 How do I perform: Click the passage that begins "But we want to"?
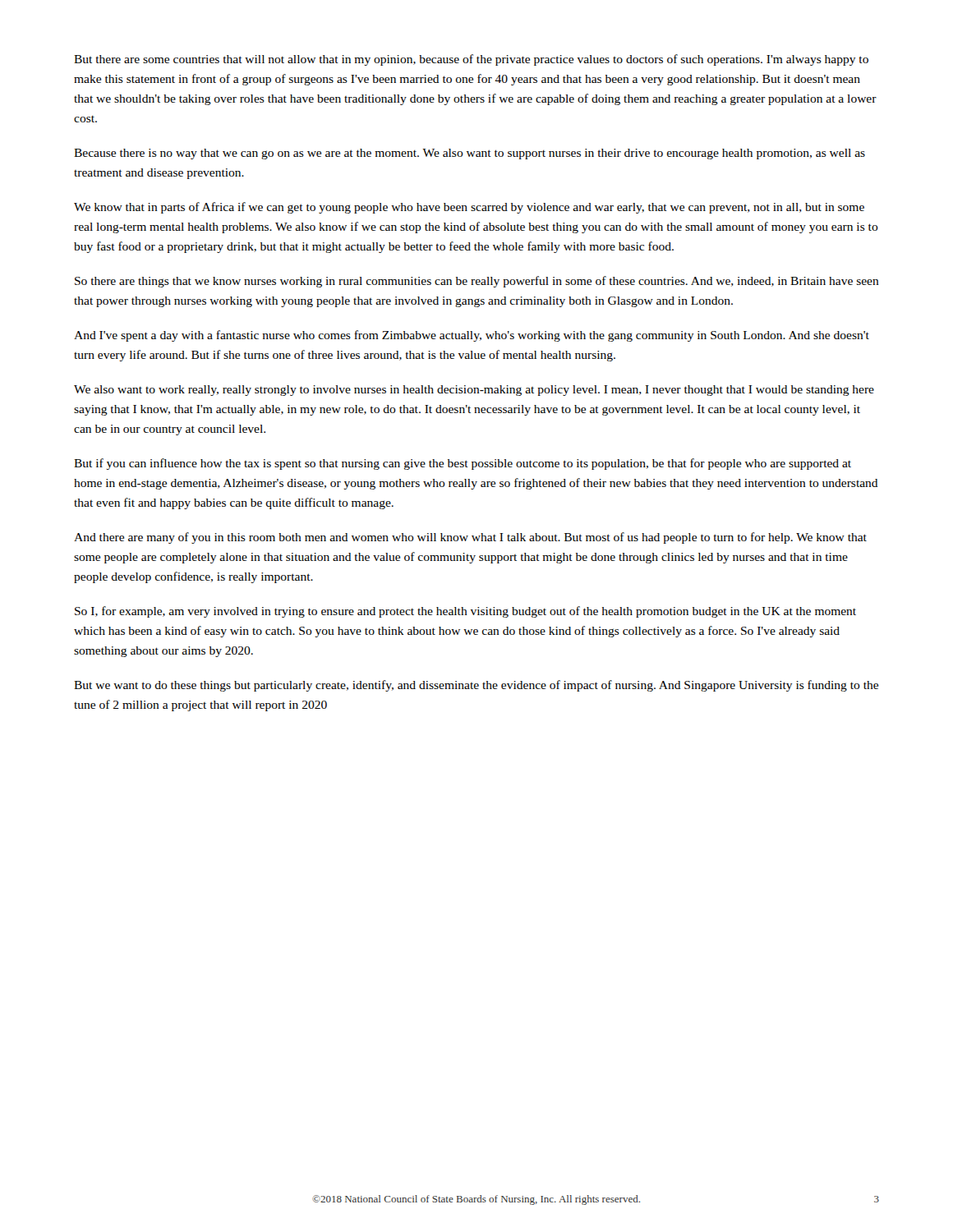coord(476,695)
